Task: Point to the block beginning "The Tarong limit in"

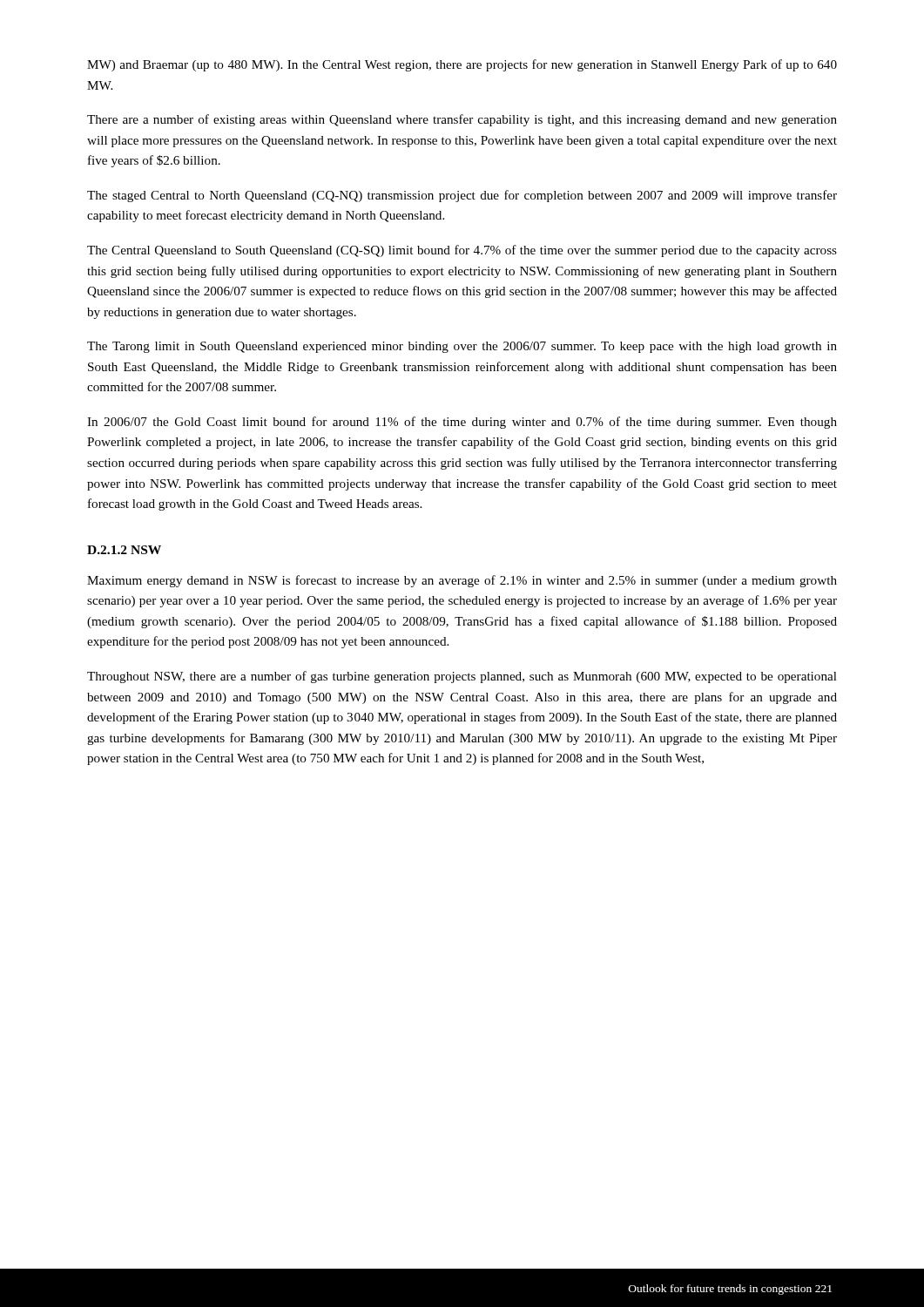Action: click(462, 366)
